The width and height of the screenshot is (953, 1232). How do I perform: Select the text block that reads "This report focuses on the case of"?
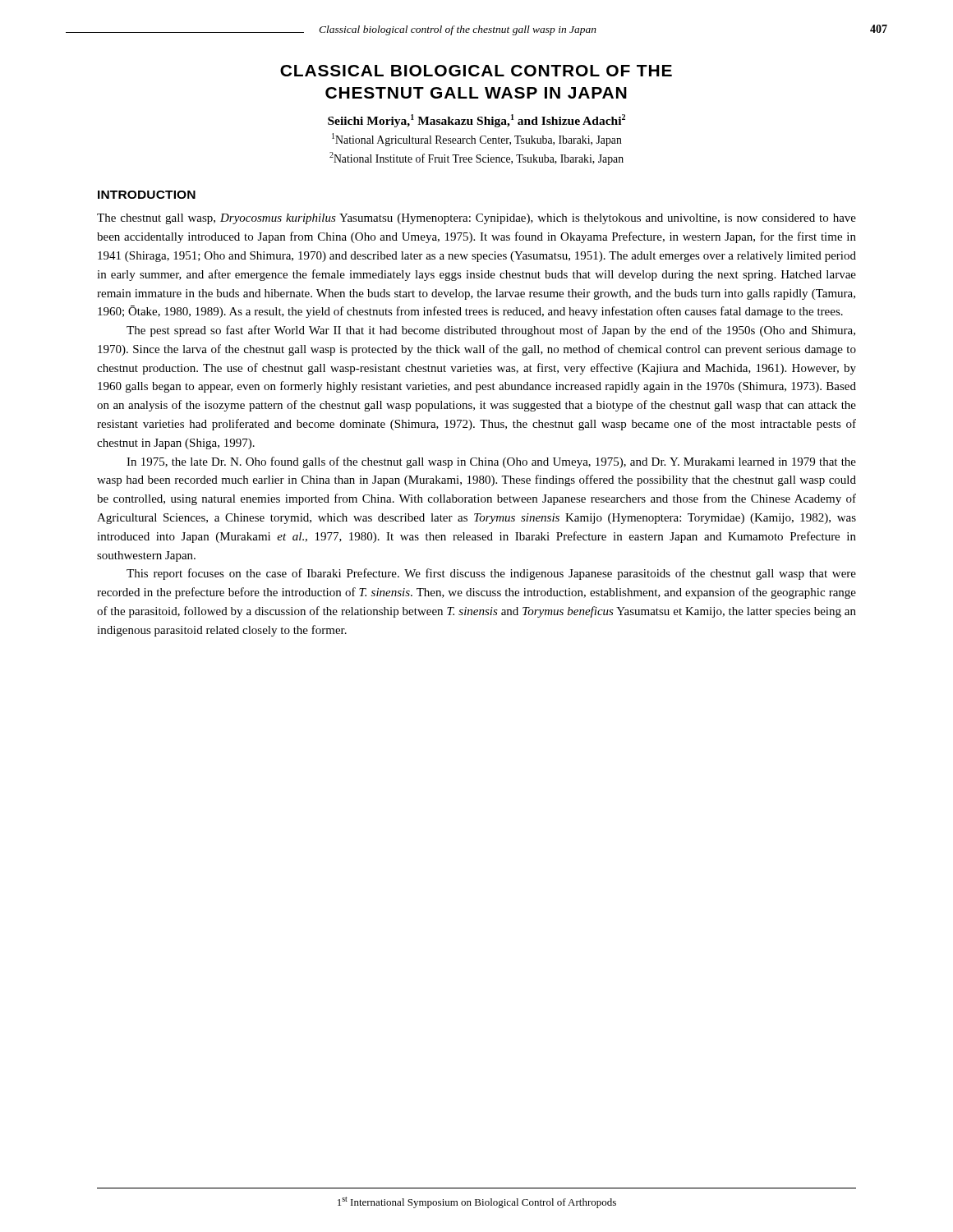[476, 602]
